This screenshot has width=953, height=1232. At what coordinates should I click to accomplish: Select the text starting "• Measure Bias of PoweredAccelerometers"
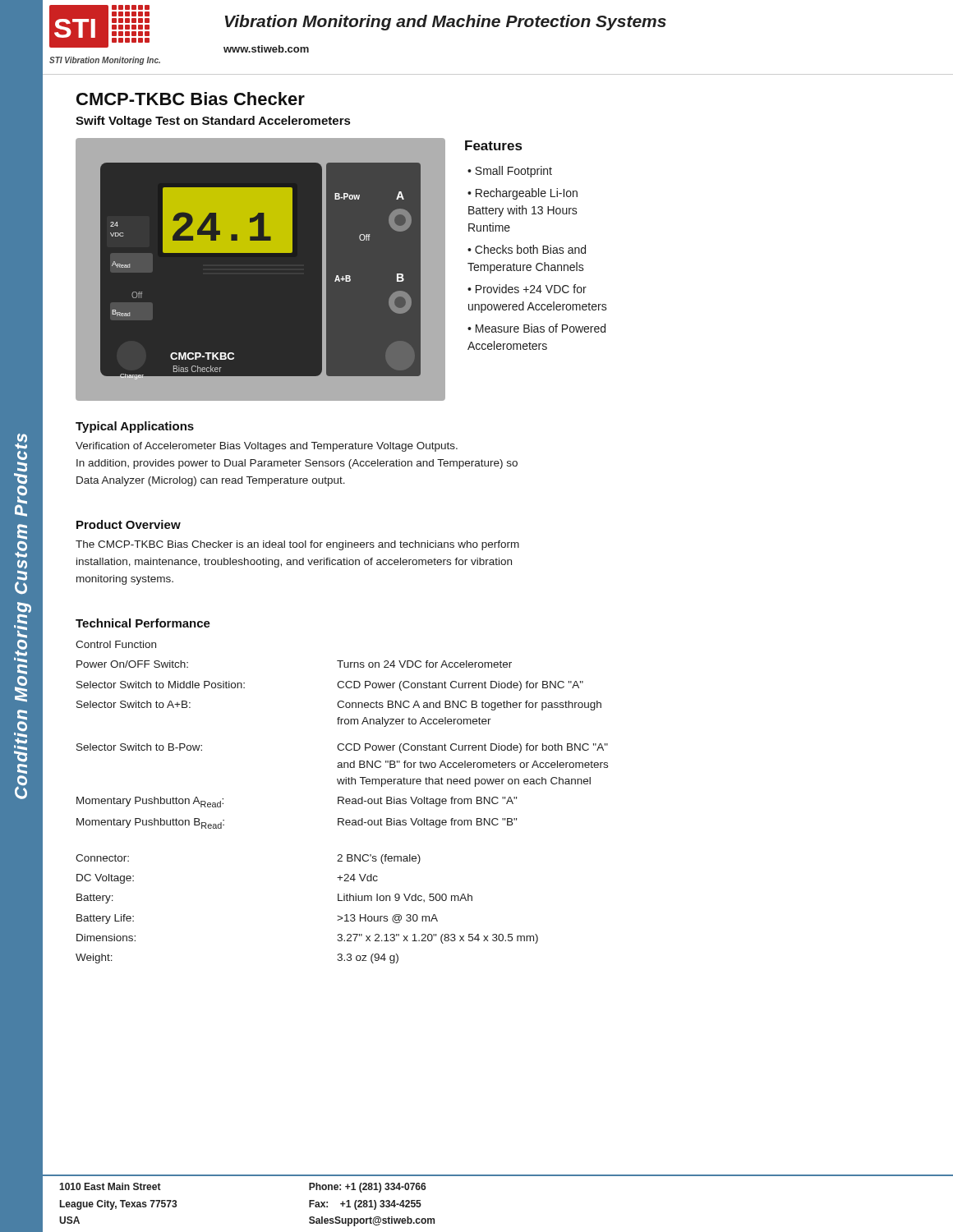537,337
